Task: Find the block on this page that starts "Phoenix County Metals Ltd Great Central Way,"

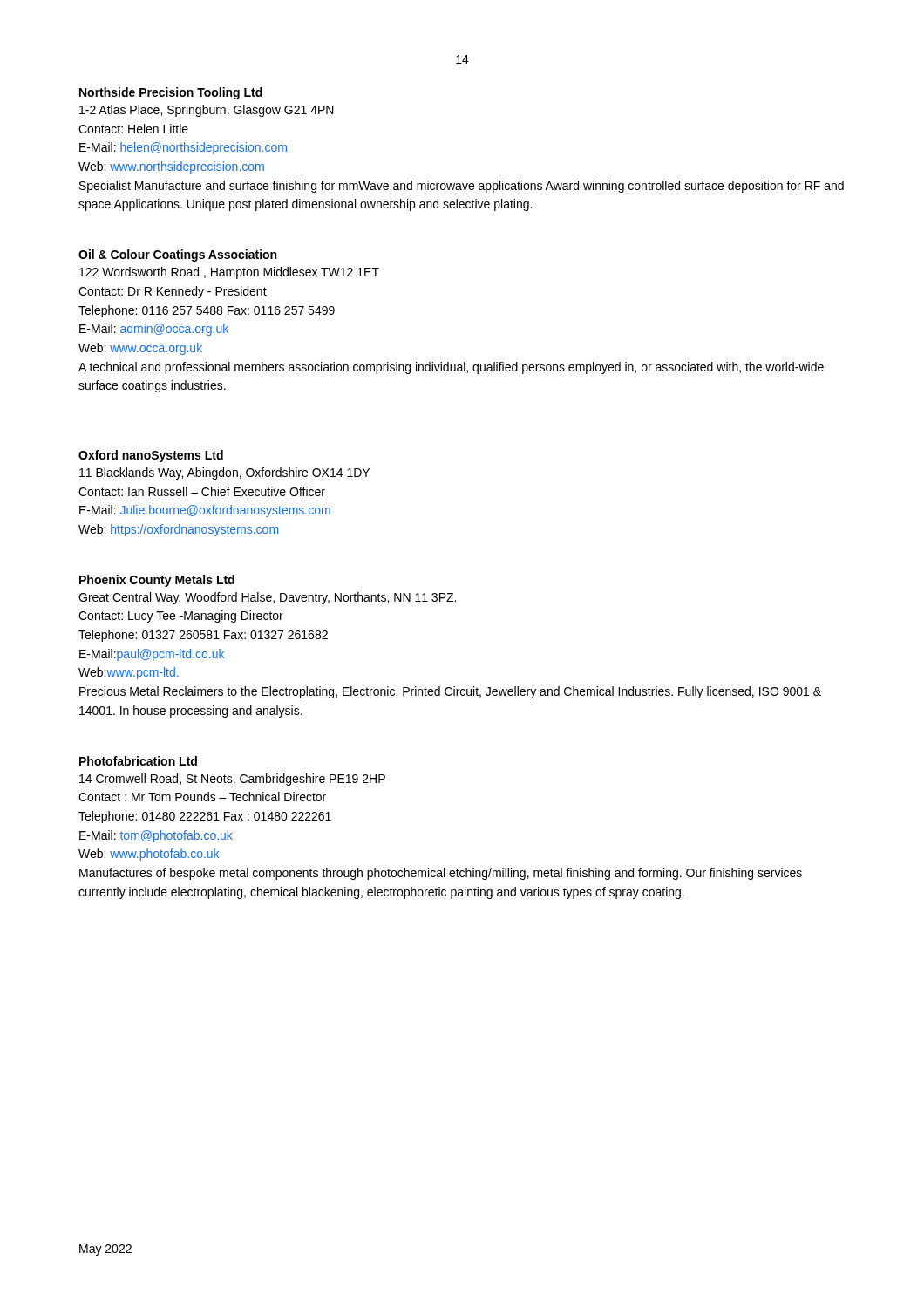Action: [157, 581]
